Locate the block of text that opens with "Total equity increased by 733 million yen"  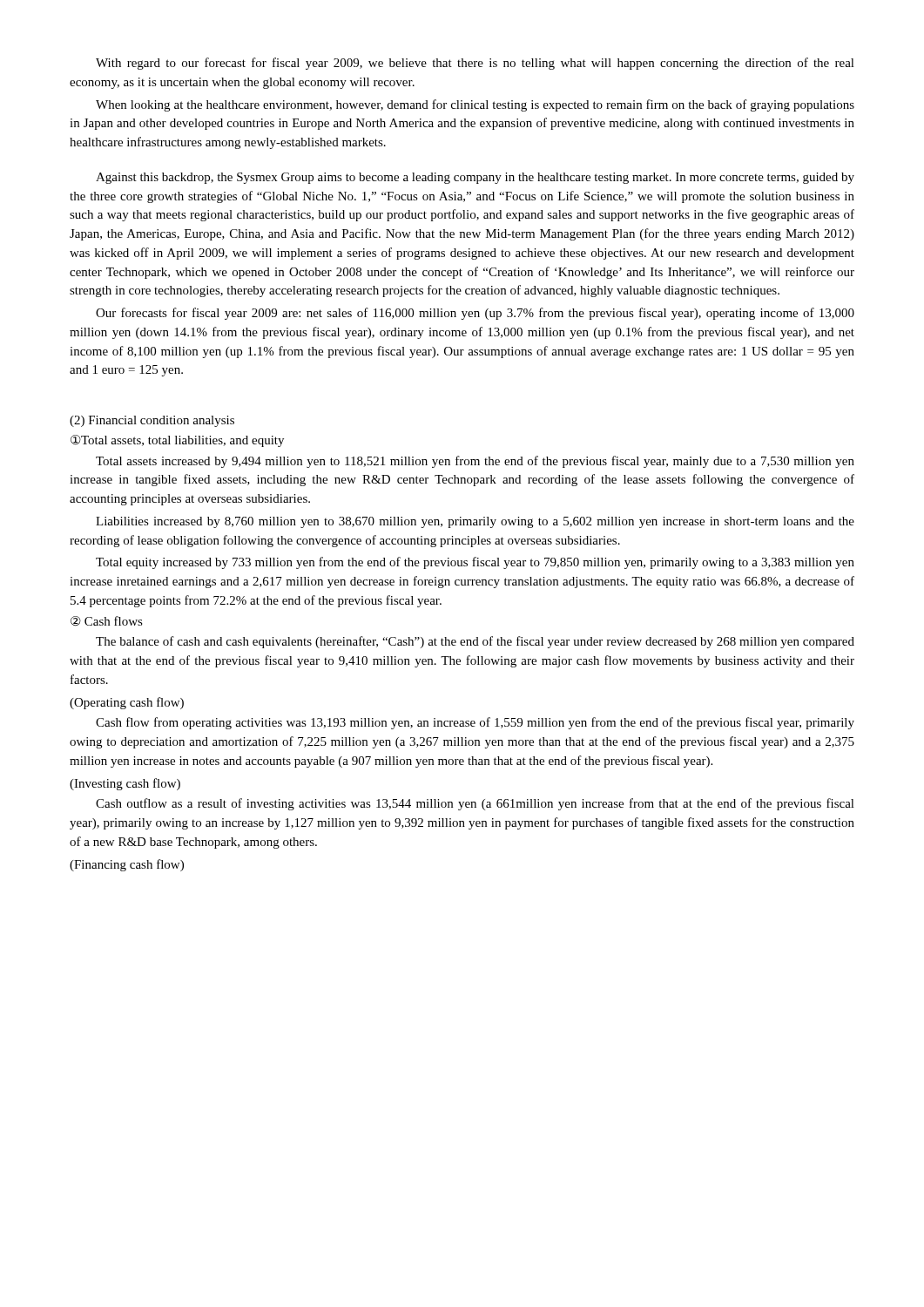[x=462, y=582]
